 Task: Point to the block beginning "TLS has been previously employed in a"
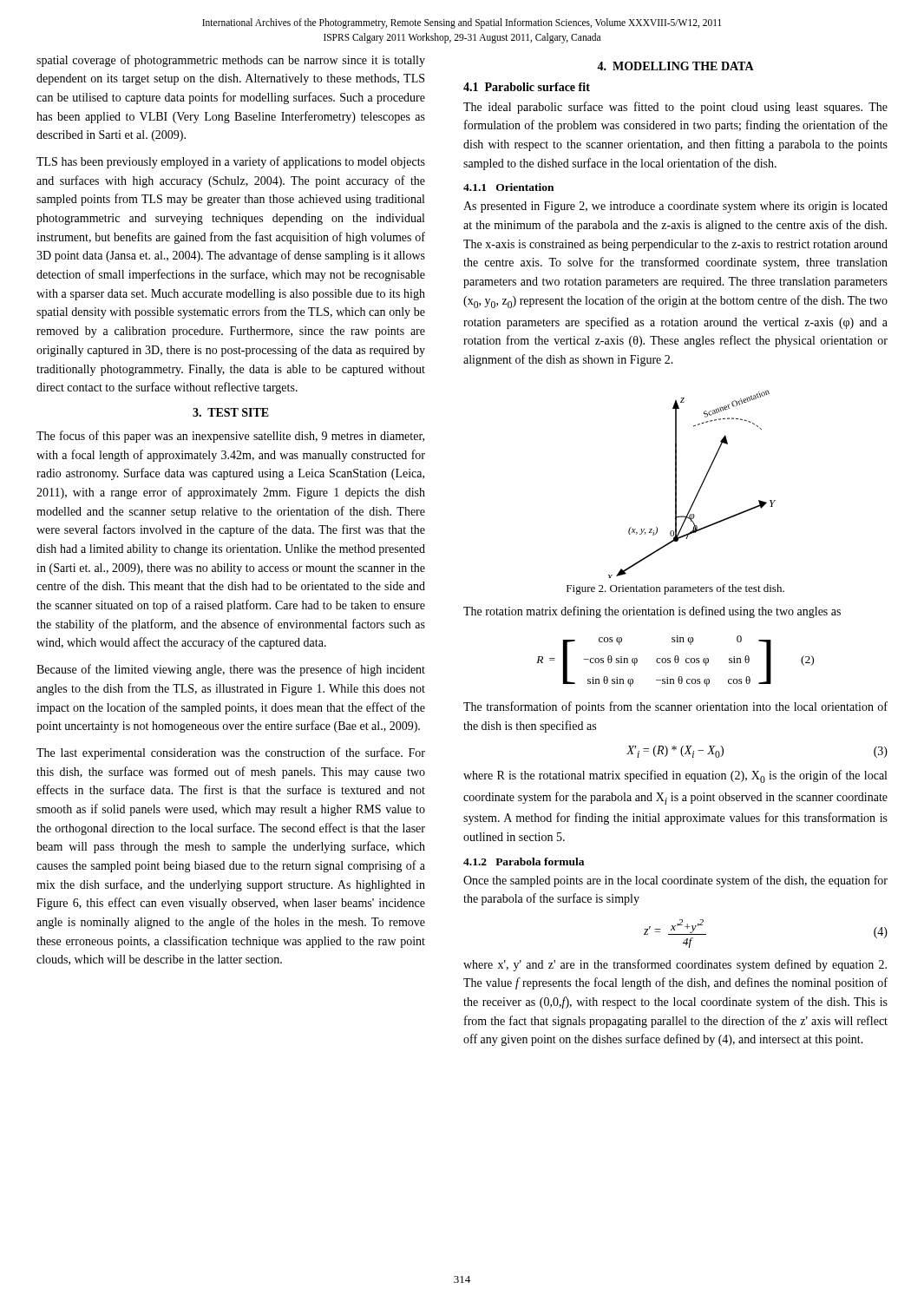click(x=231, y=275)
